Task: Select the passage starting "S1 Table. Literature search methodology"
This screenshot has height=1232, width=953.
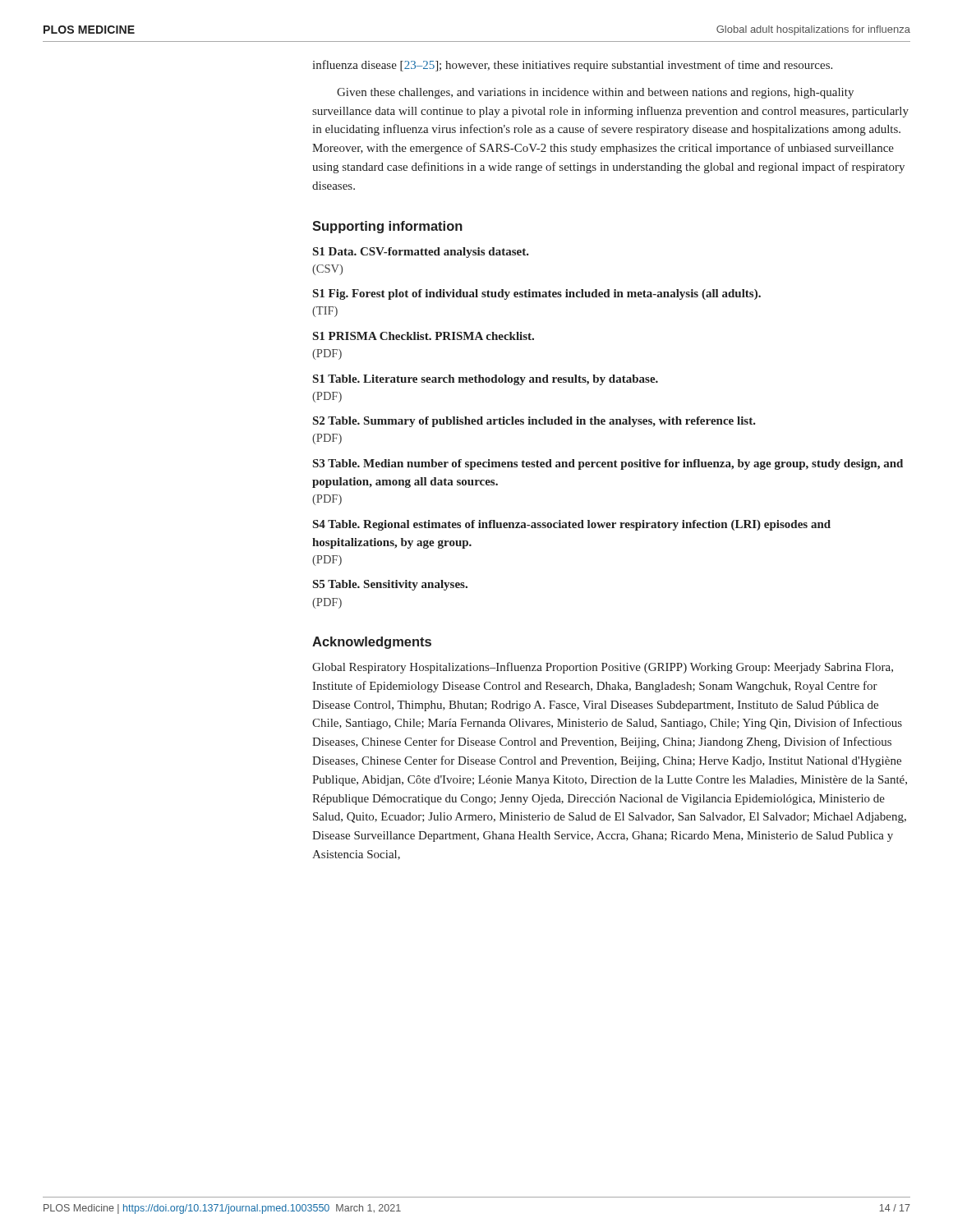Action: pos(611,387)
